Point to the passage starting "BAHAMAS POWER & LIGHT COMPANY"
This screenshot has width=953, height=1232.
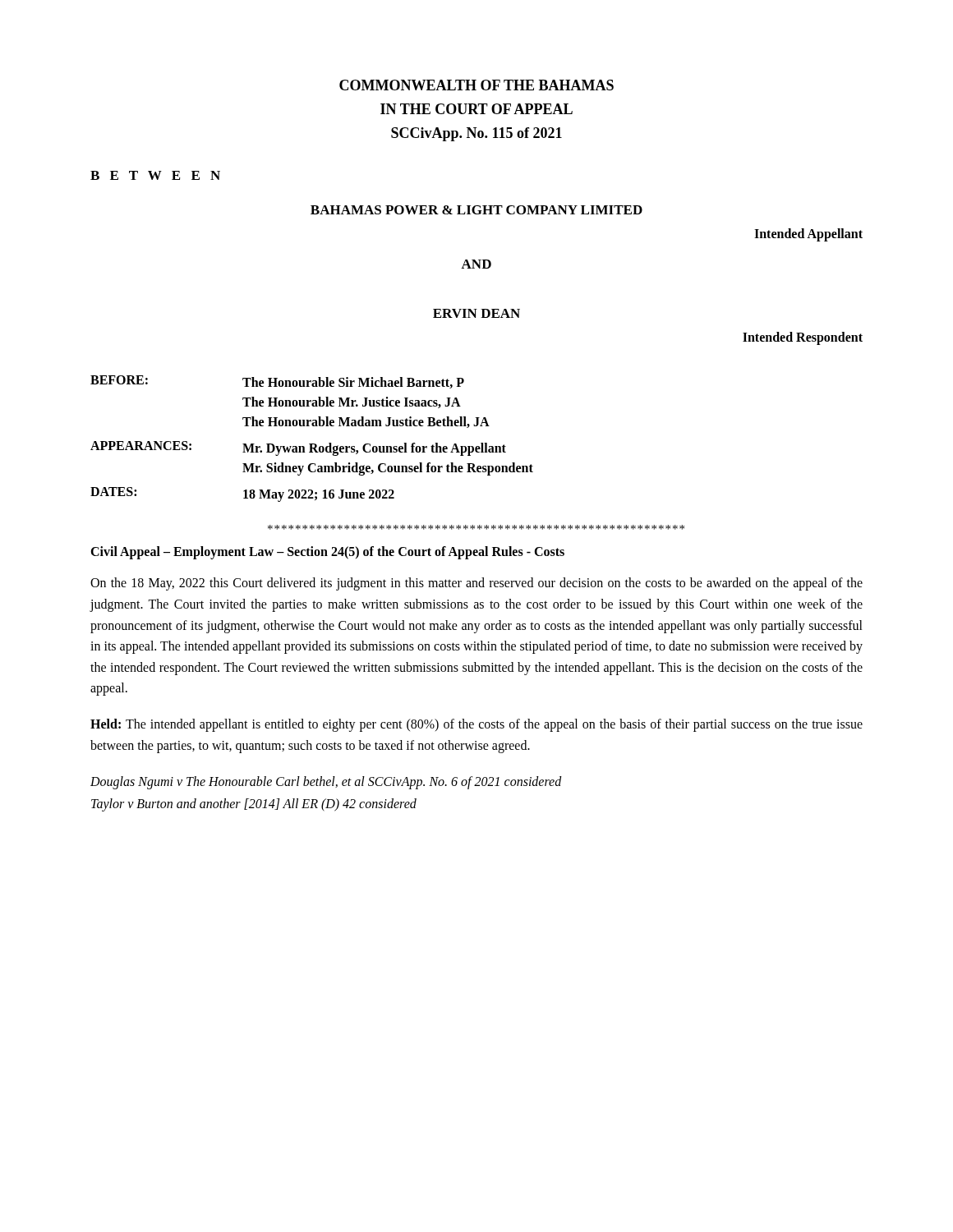point(476,210)
